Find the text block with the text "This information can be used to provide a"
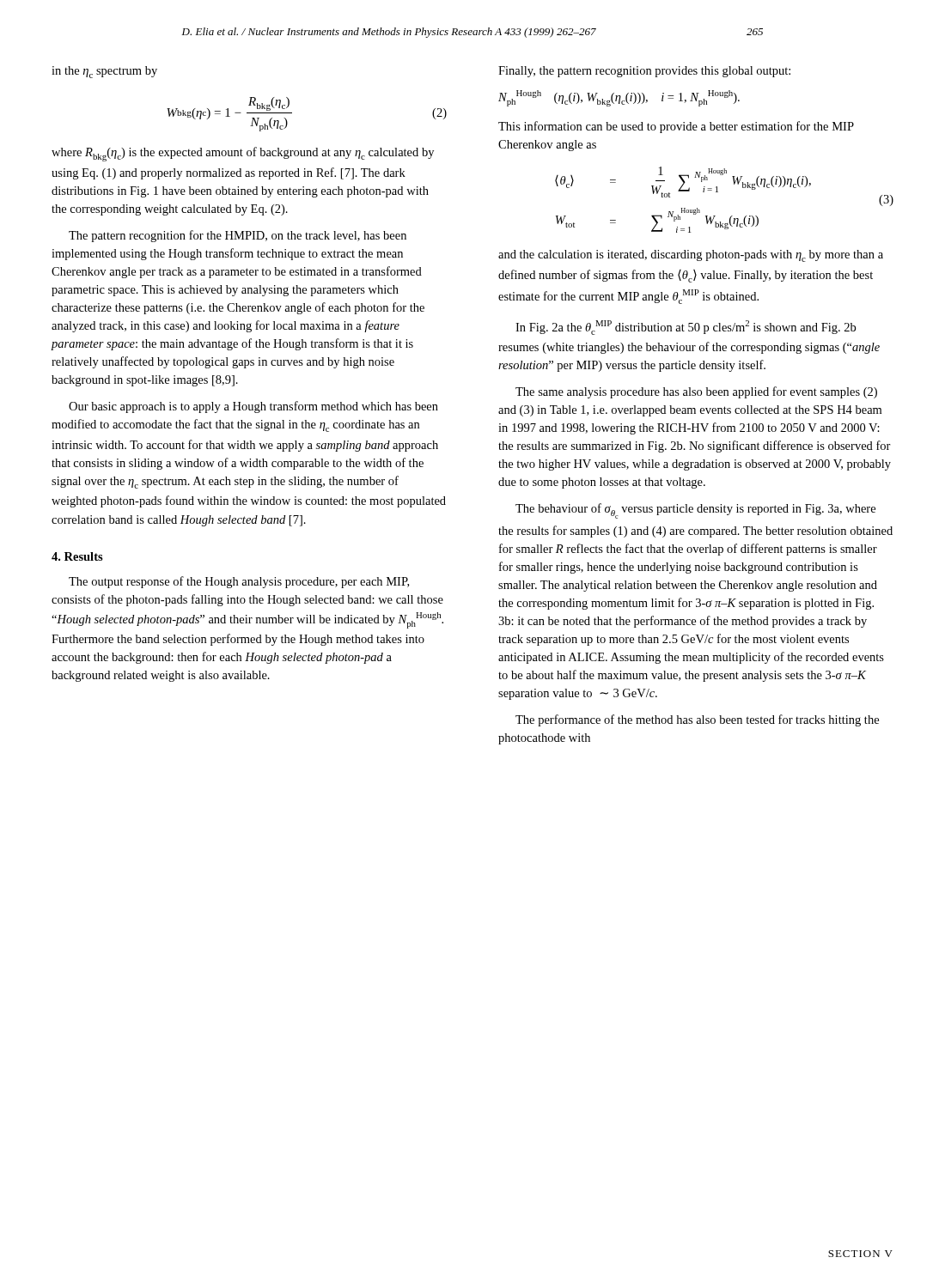The width and height of the screenshot is (945, 1288). (x=676, y=135)
